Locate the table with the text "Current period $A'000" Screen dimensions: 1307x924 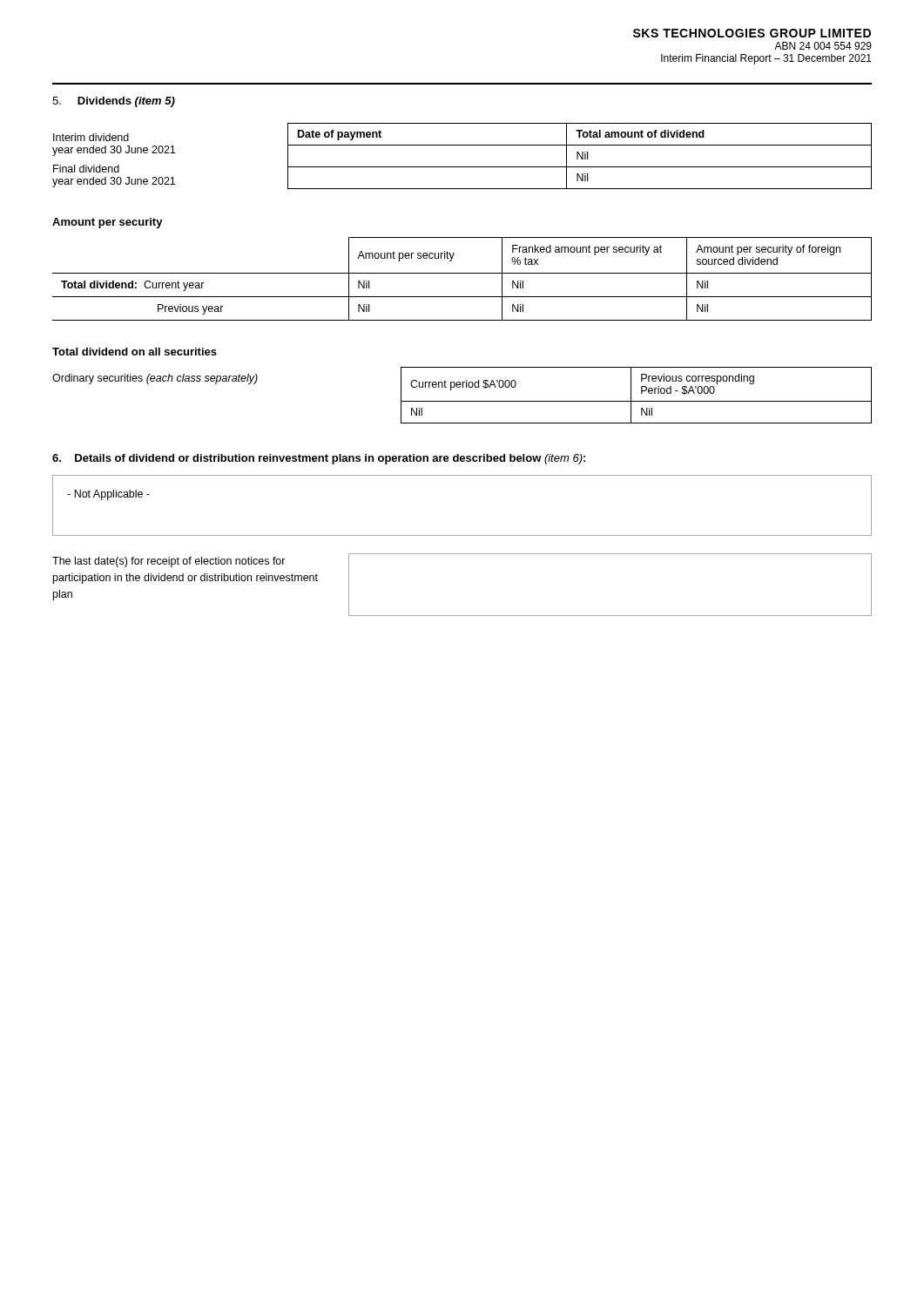click(x=462, y=395)
